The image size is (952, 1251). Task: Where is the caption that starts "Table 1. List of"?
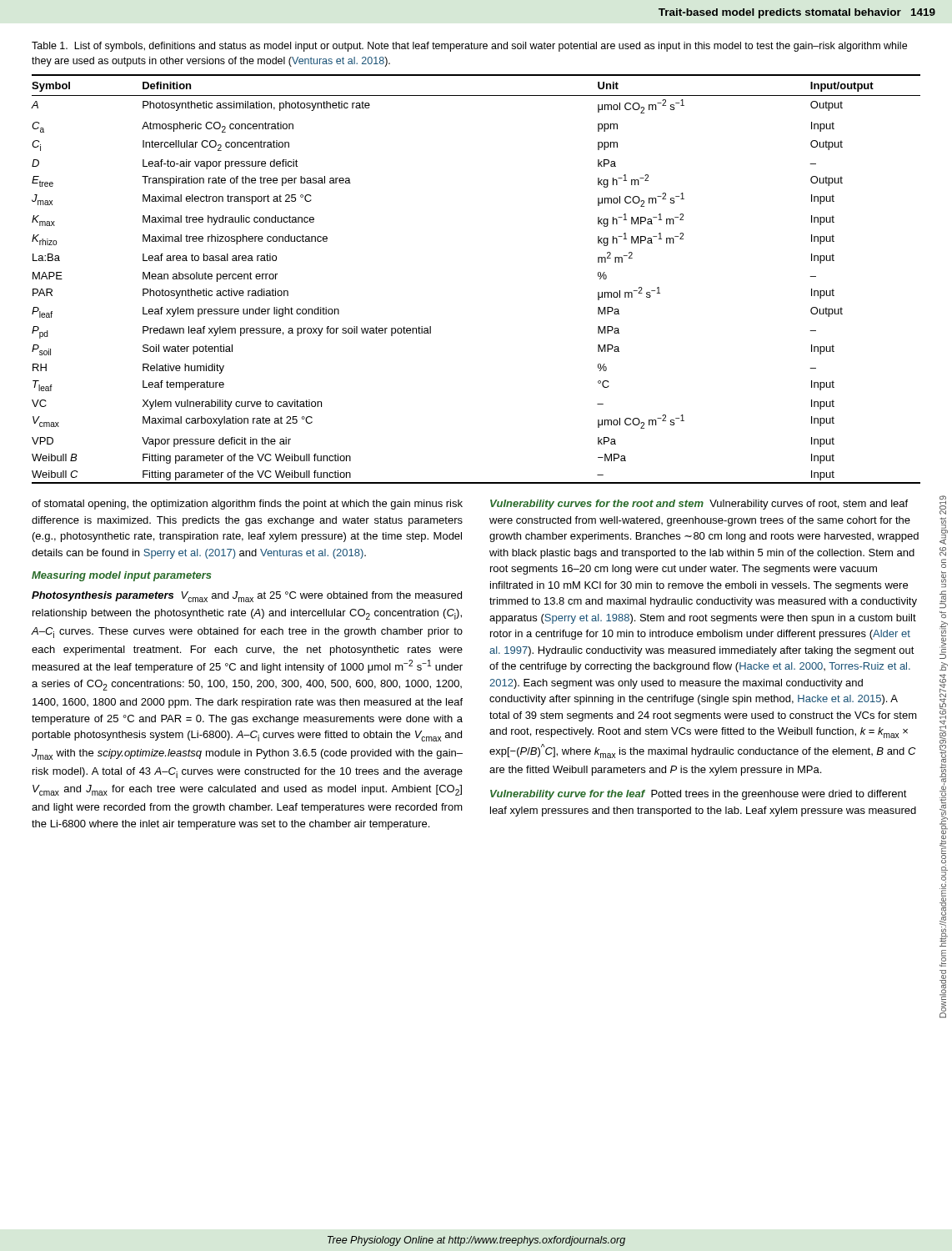pos(470,53)
